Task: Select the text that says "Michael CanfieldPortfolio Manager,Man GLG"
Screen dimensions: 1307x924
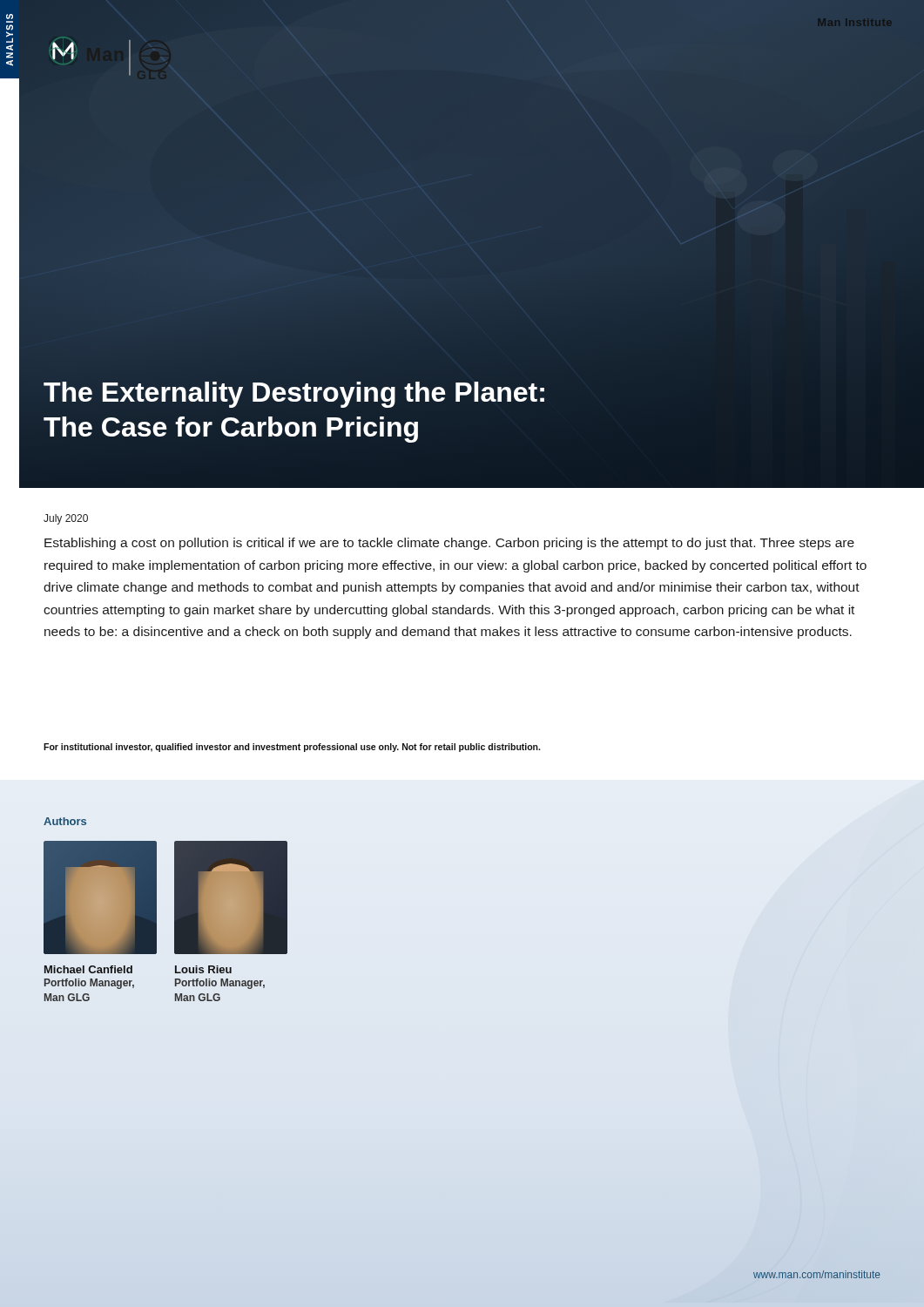Action: coord(89,983)
